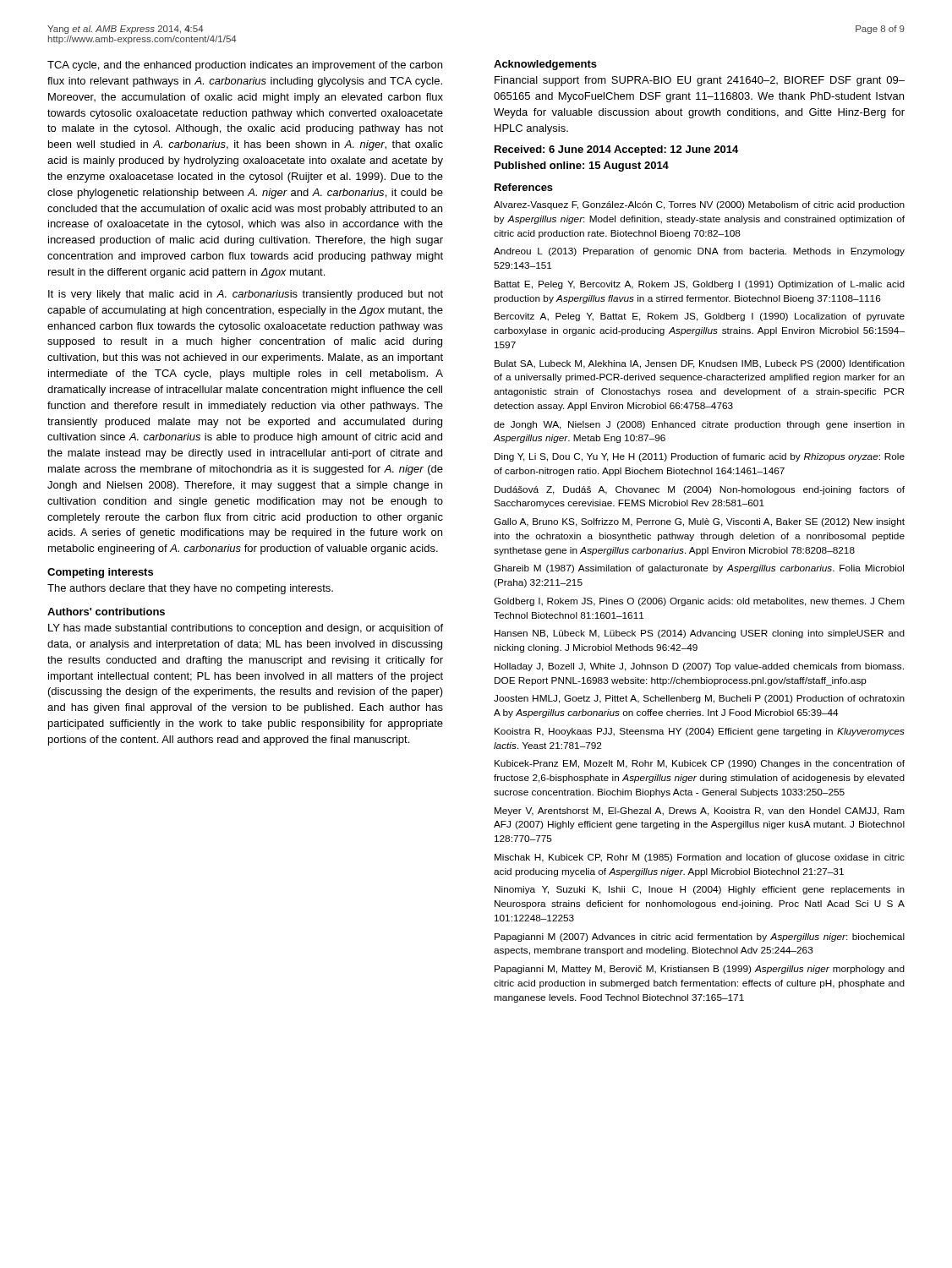Find the text block starting "Andreou L (2013) Preparation"
The height and width of the screenshot is (1268, 952).
coord(699,258)
